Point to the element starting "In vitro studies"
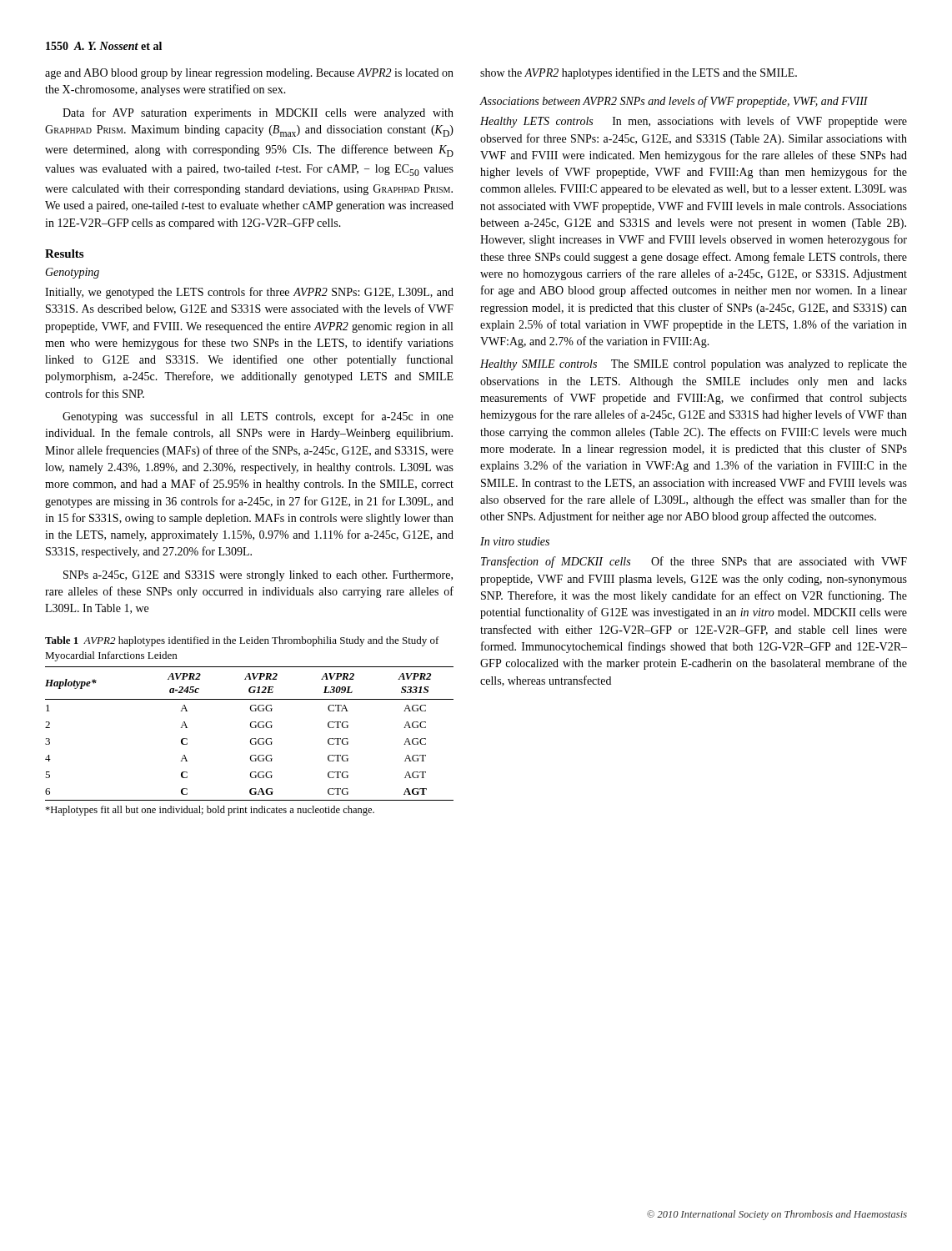Image resolution: width=952 pixels, height=1251 pixels. pyautogui.click(x=515, y=542)
